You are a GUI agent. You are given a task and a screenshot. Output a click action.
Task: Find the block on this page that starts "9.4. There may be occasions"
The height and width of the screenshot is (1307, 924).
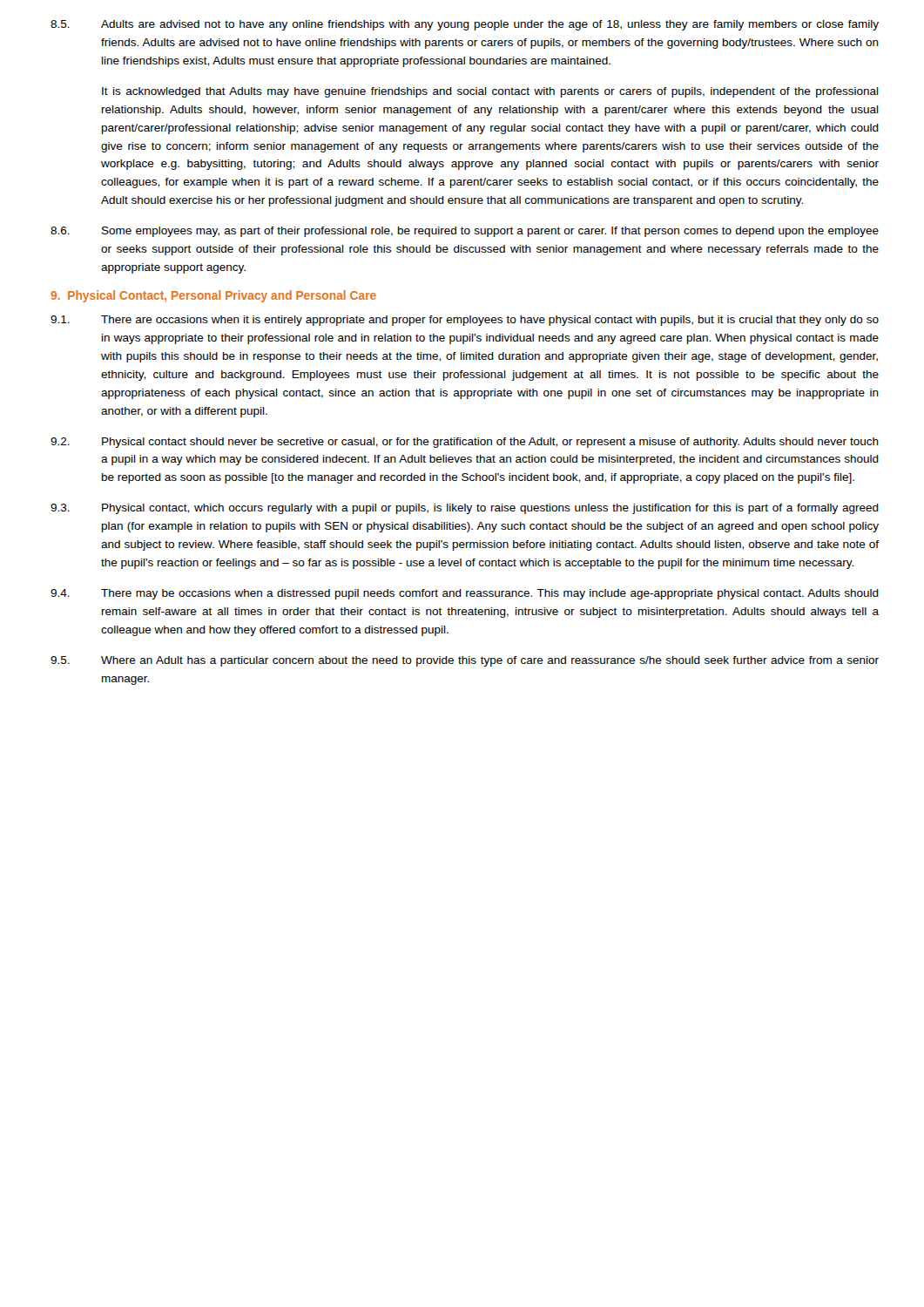coord(465,612)
